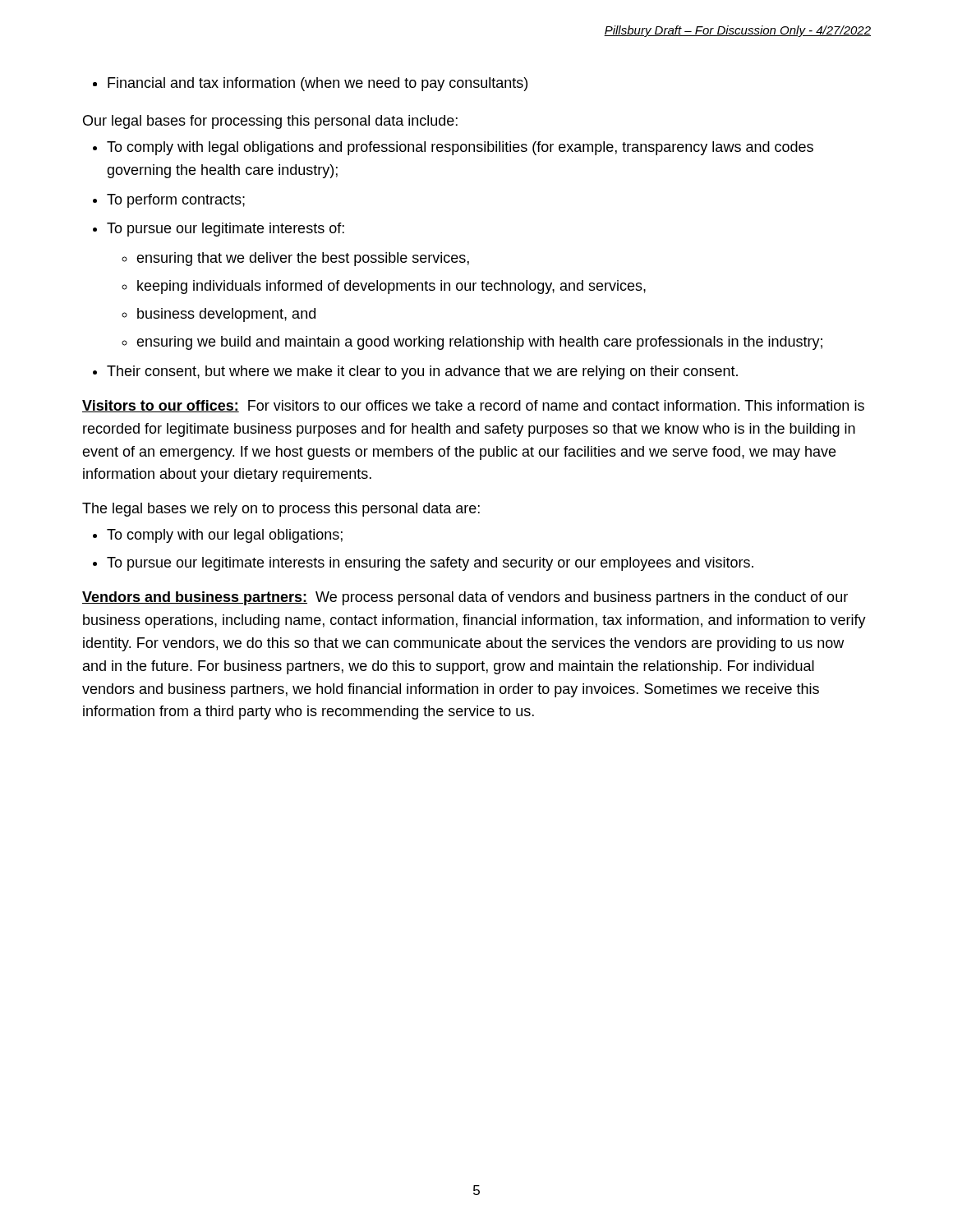Click on the text block that says "The legal bases we rely on"
This screenshot has height=1232, width=953.
[x=282, y=509]
